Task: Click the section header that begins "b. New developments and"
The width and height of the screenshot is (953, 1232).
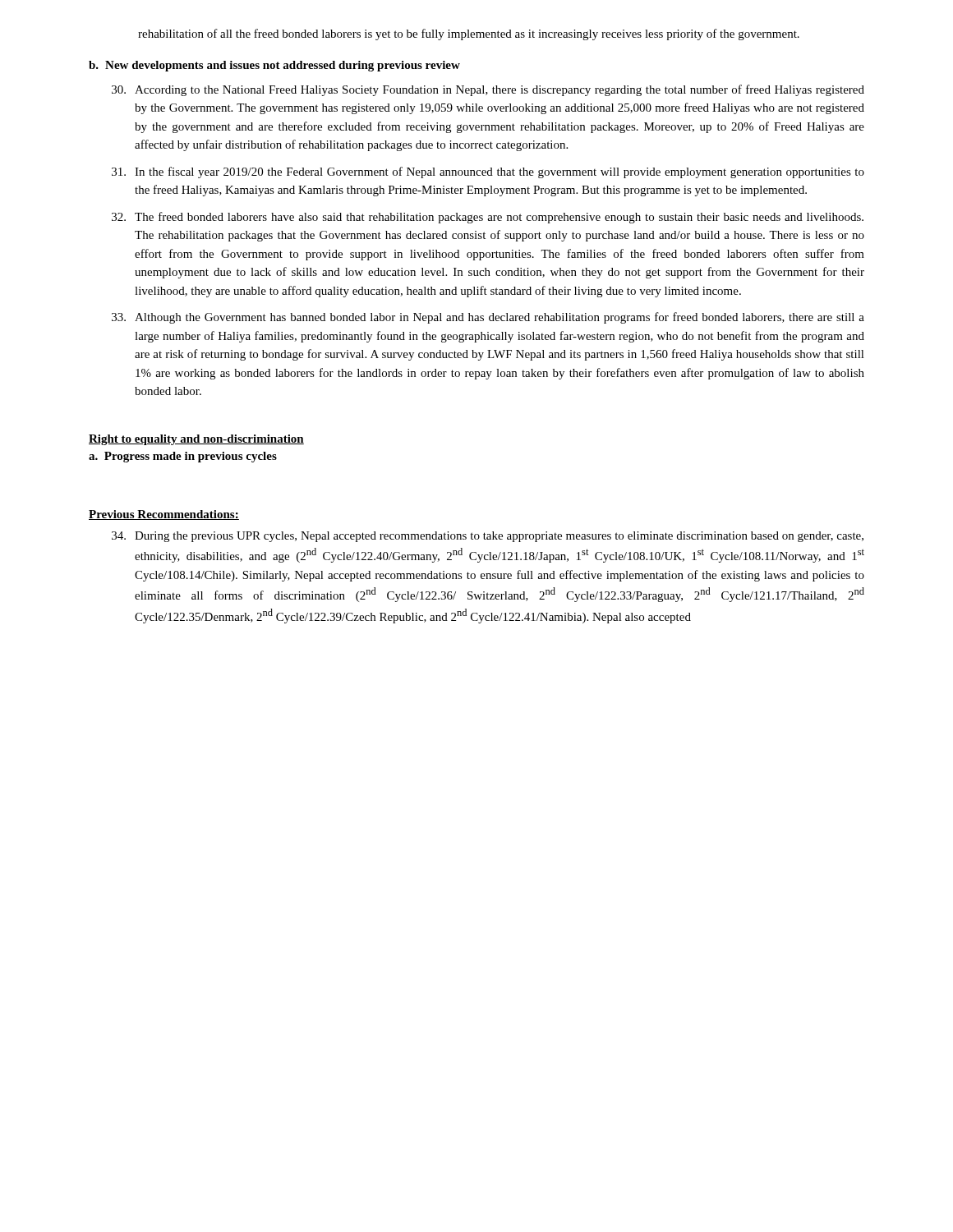Action: pos(274,65)
